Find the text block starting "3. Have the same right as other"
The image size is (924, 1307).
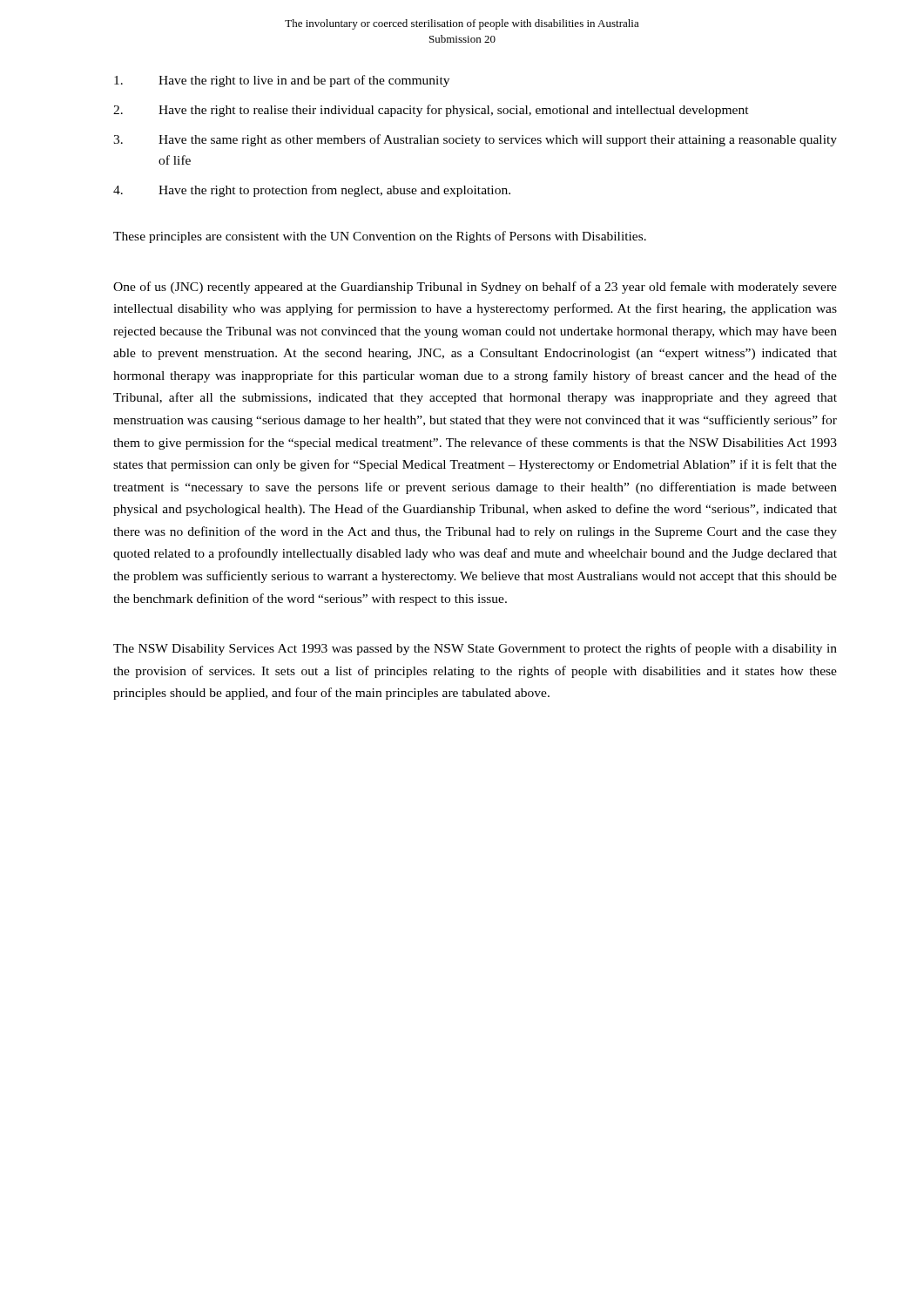[475, 150]
